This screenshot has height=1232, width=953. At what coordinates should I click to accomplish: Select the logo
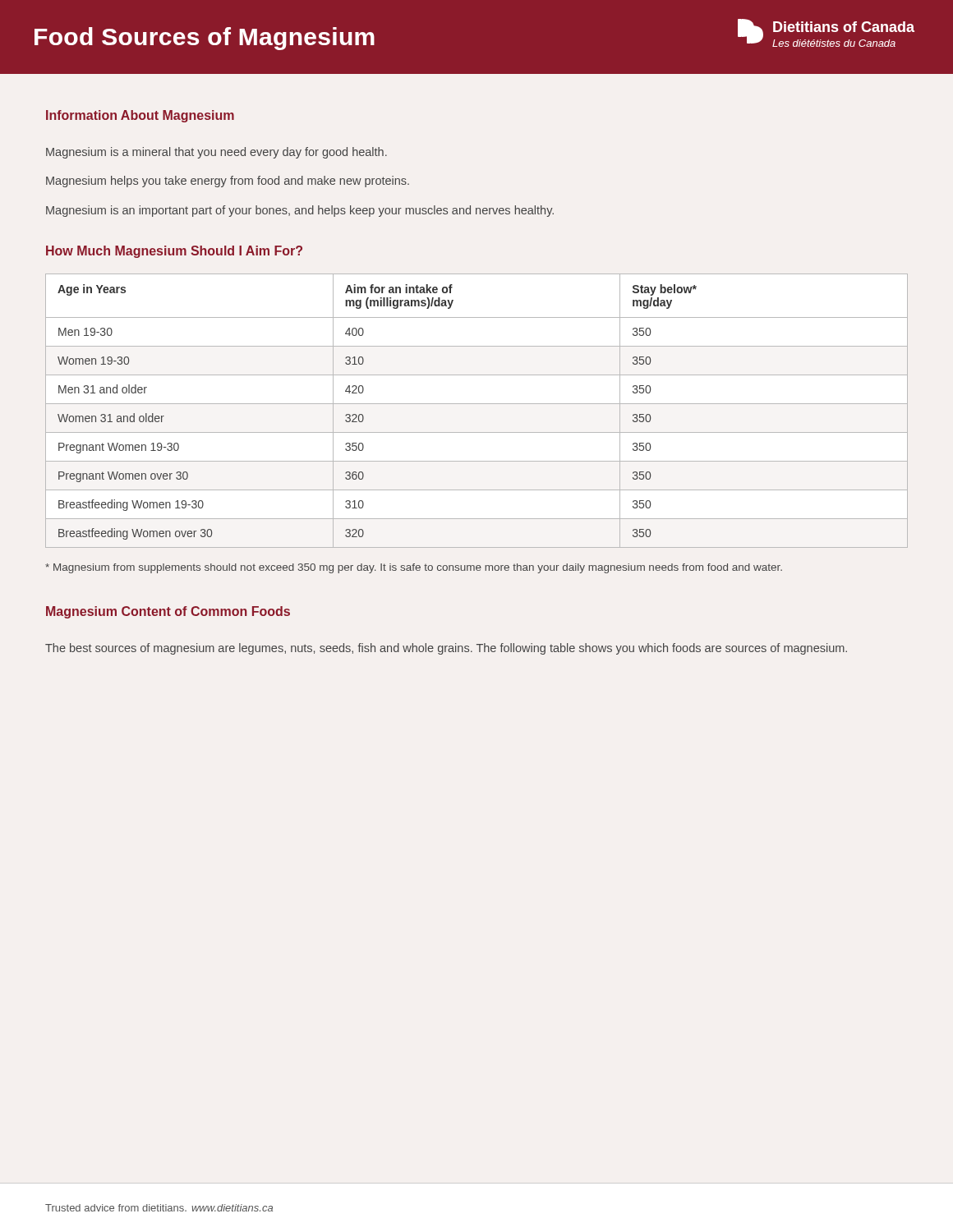(x=826, y=37)
